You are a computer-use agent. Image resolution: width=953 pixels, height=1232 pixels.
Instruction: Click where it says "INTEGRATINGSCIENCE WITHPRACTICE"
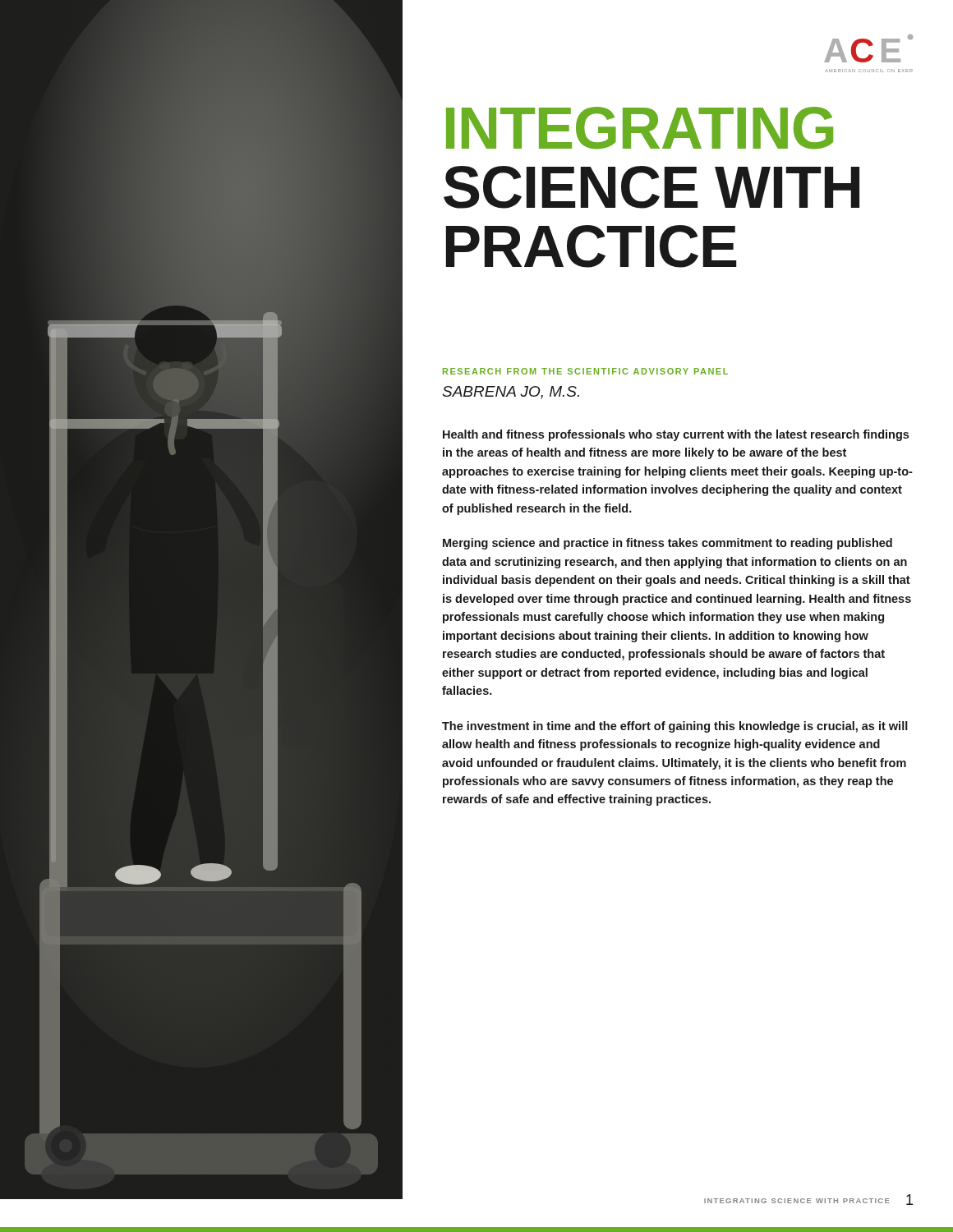click(x=678, y=187)
